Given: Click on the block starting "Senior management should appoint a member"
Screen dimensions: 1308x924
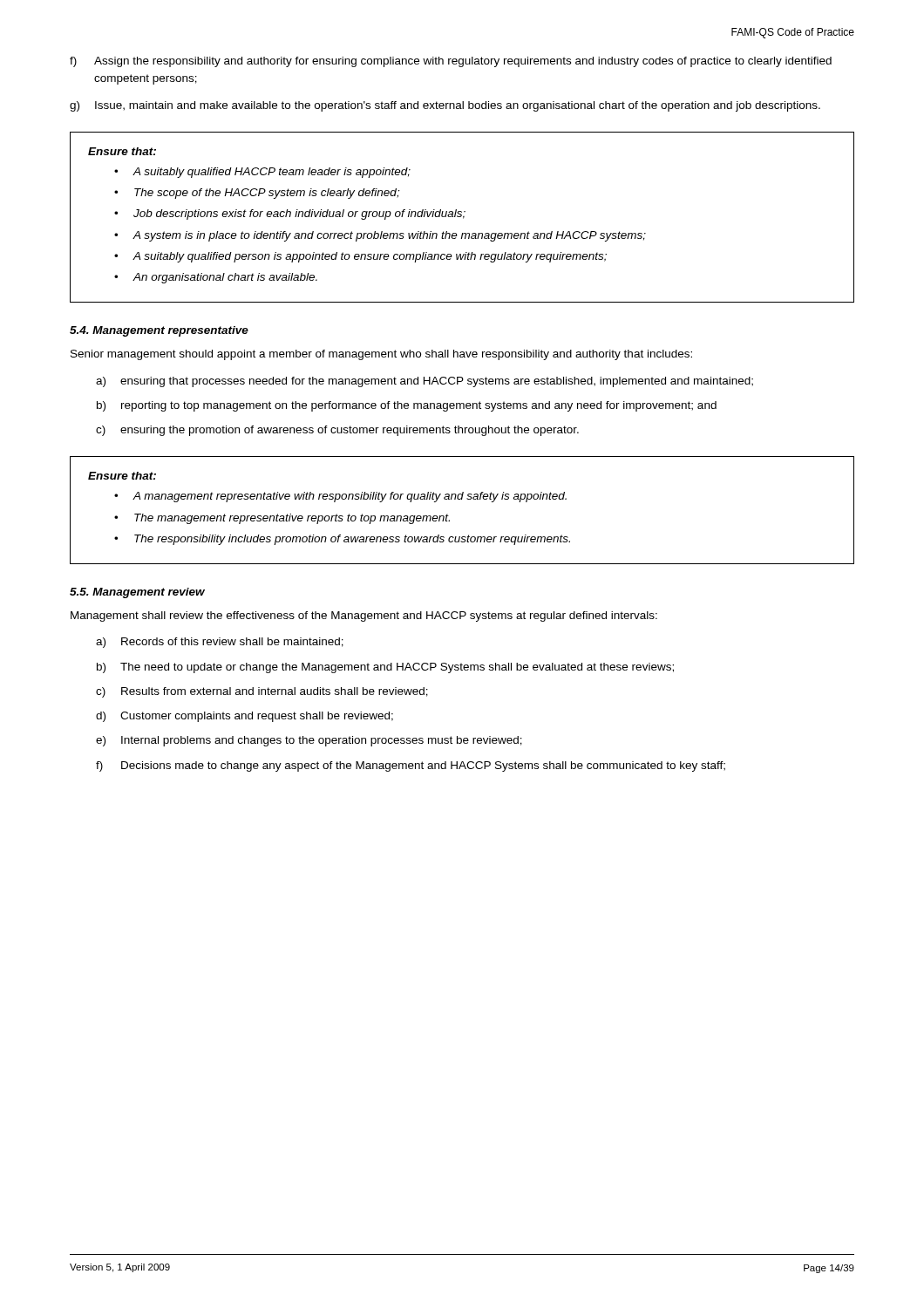Looking at the screenshot, I should pos(381,354).
